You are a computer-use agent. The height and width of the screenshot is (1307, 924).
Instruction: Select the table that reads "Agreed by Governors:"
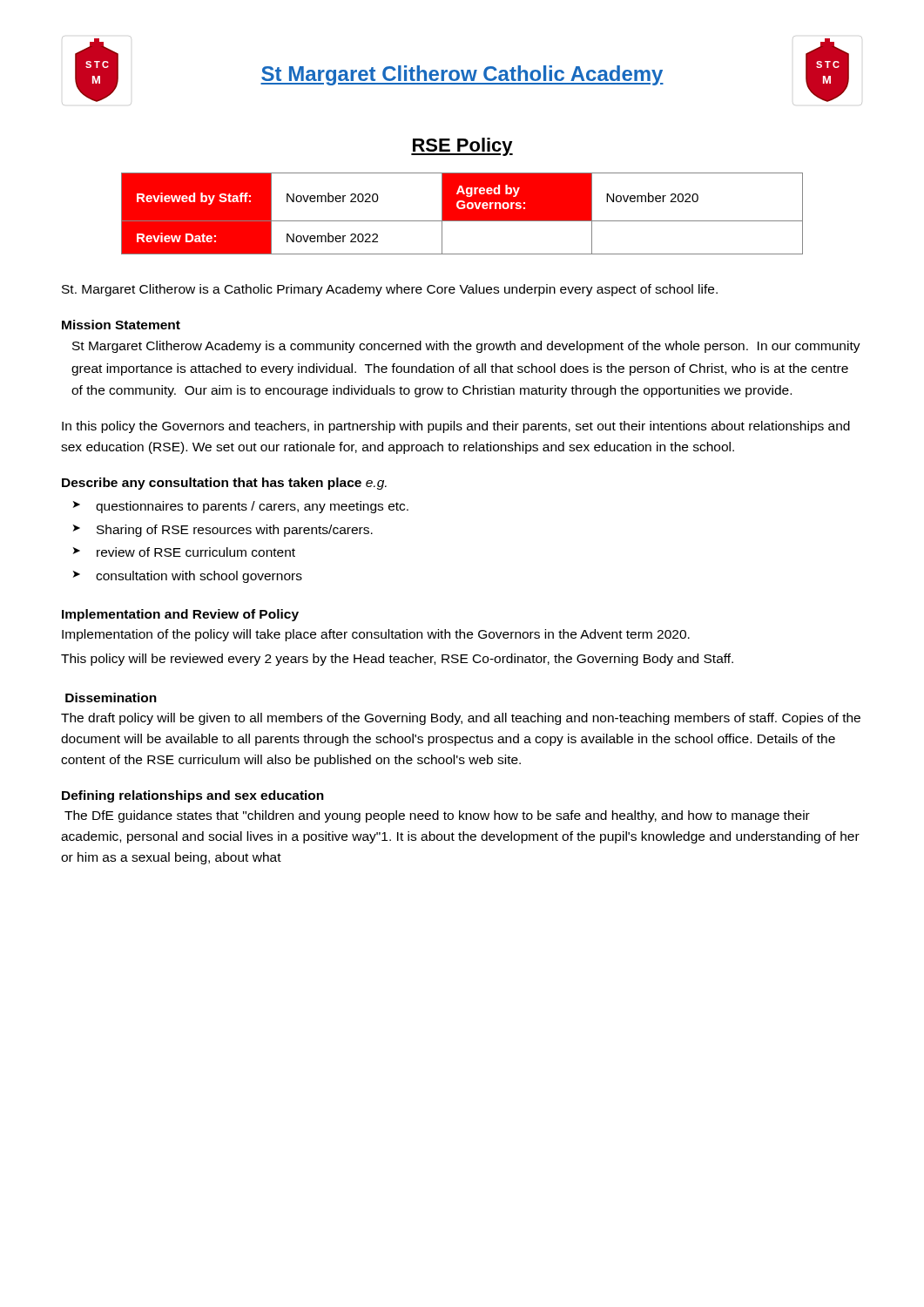click(462, 213)
